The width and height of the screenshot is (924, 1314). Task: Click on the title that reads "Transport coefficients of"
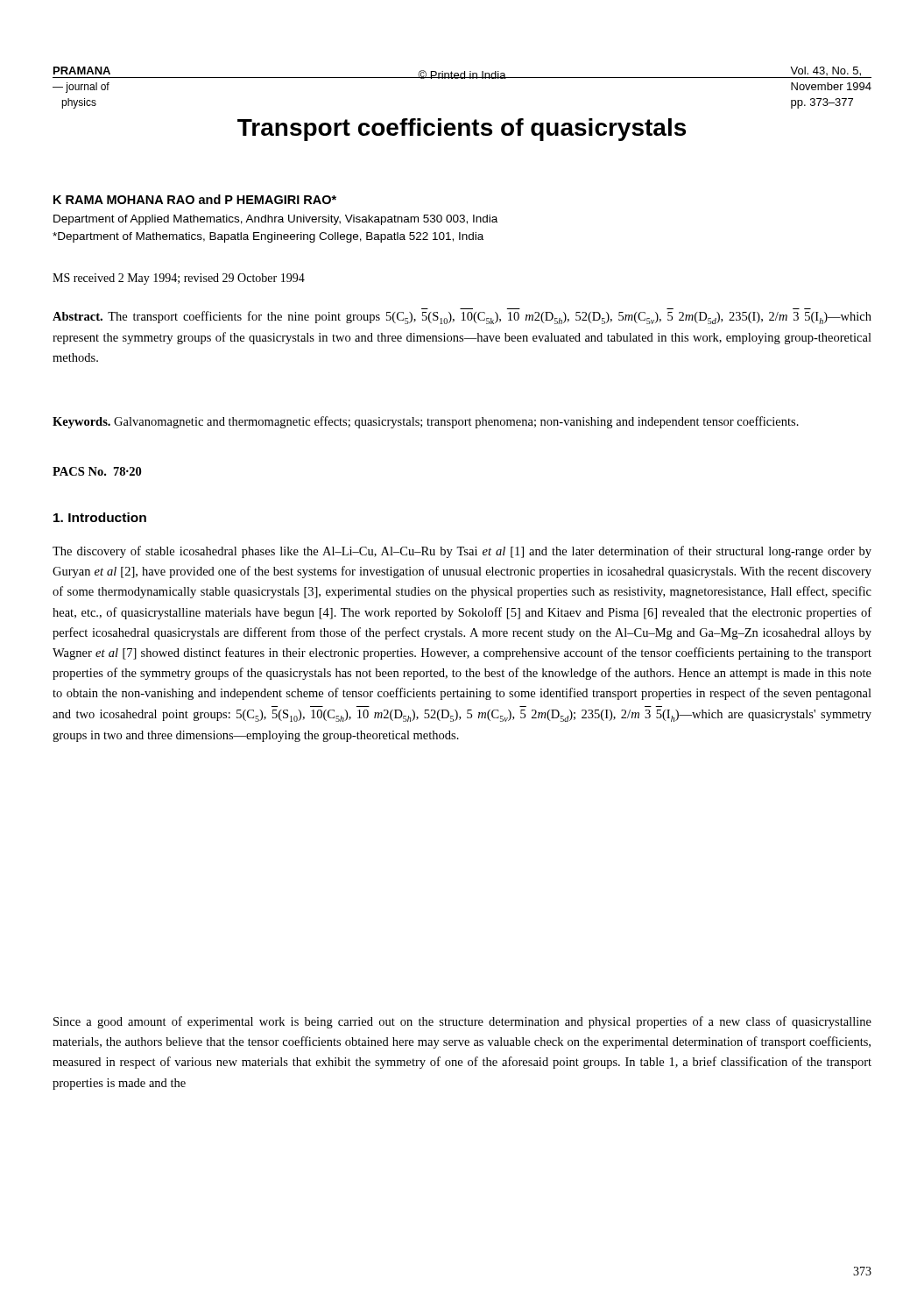pos(462,128)
